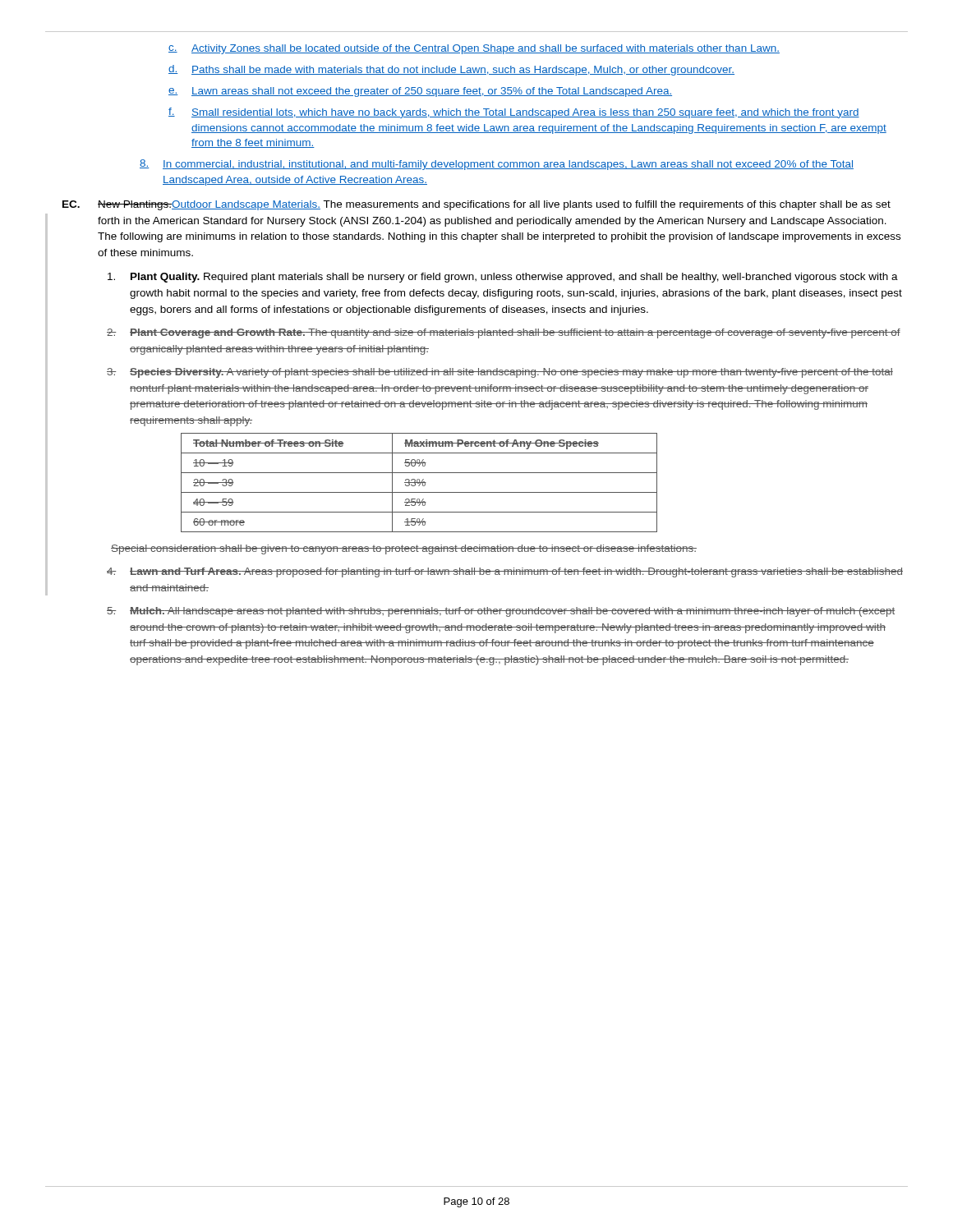Click on the region starting "3. Species Diversity. A variety of plant"
Viewport: 953px width, 1232px height.
coord(505,396)
